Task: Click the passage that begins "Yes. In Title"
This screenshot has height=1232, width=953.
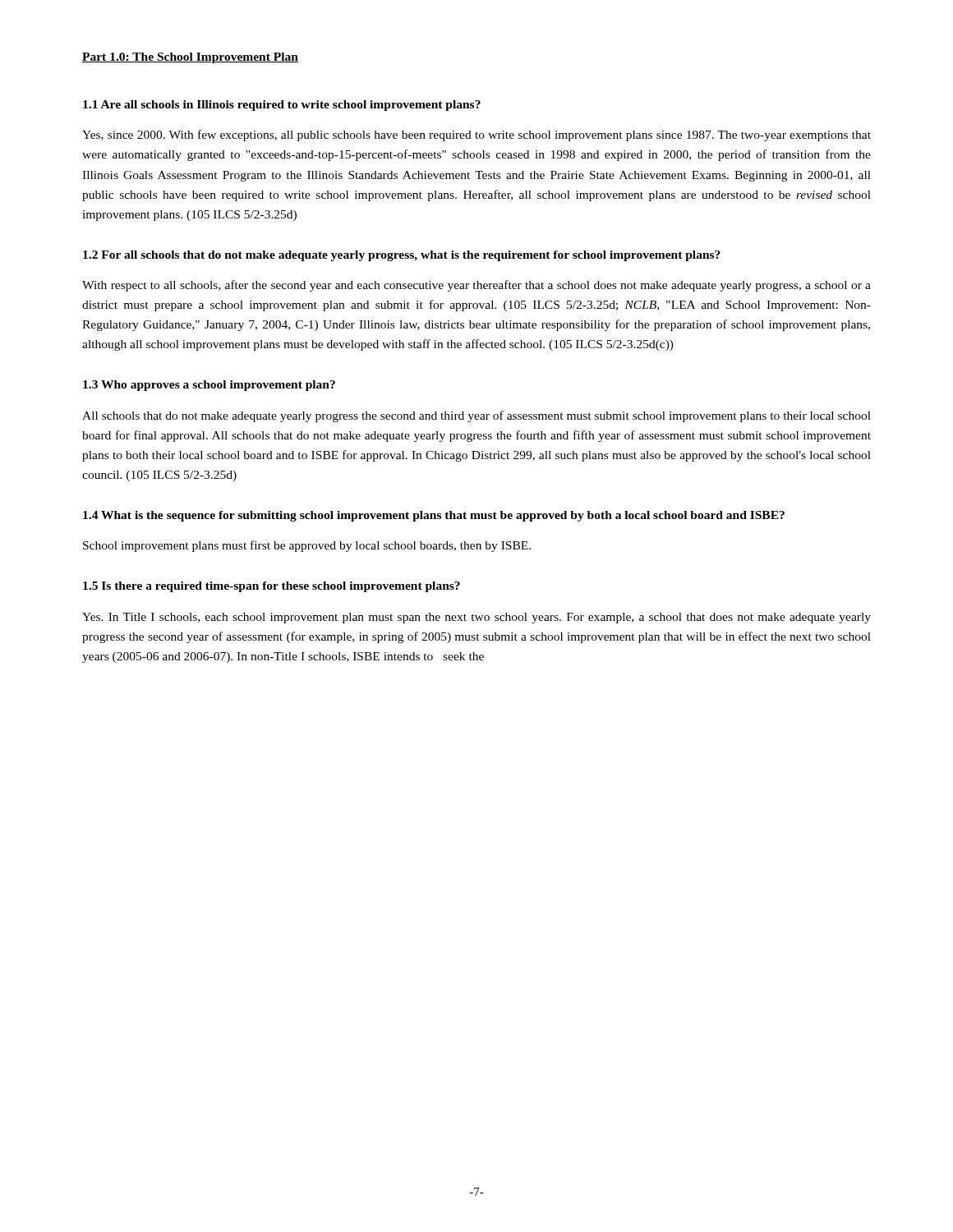Action: 476,636
